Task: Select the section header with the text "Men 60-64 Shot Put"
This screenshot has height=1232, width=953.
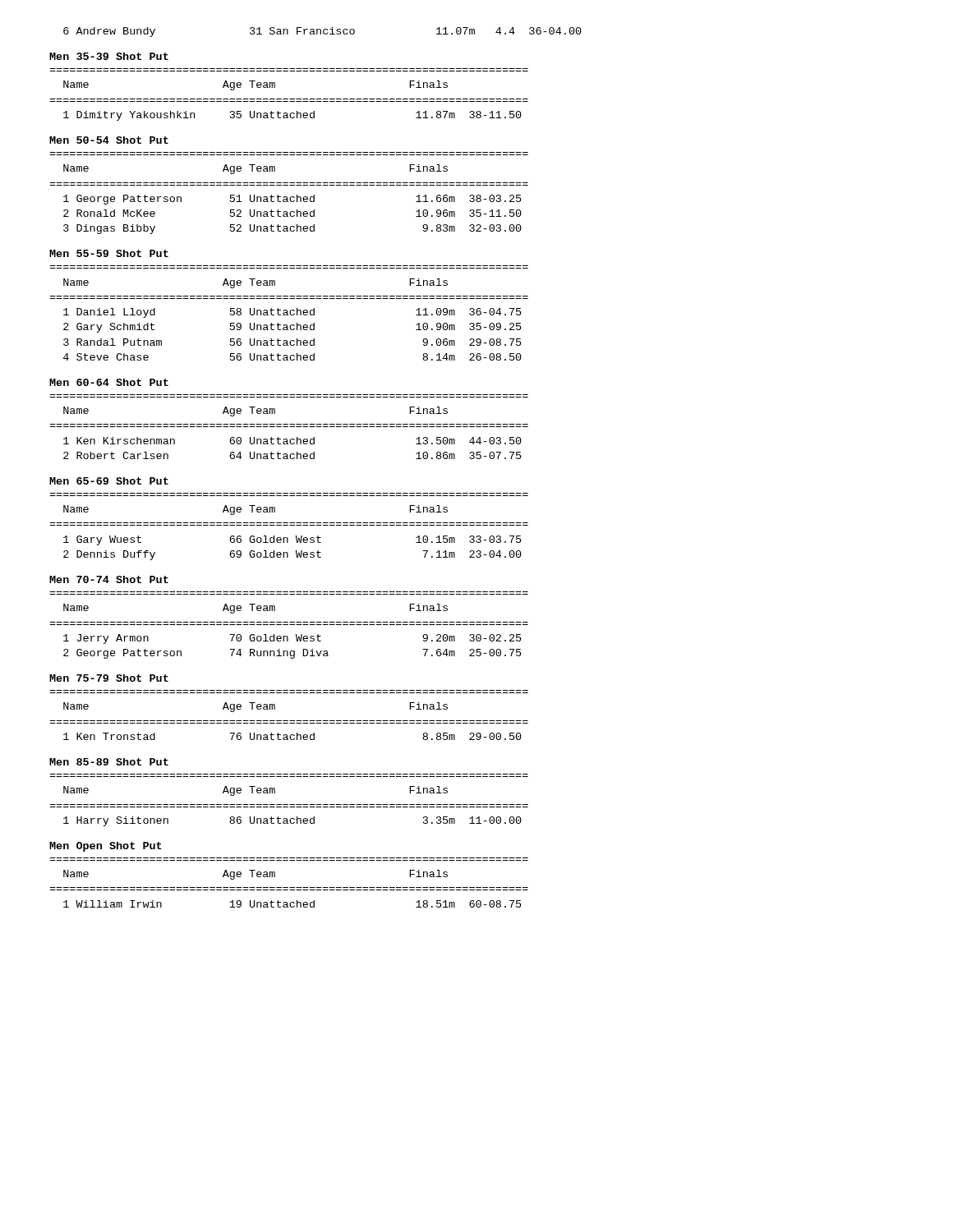Action: [109, 383]
